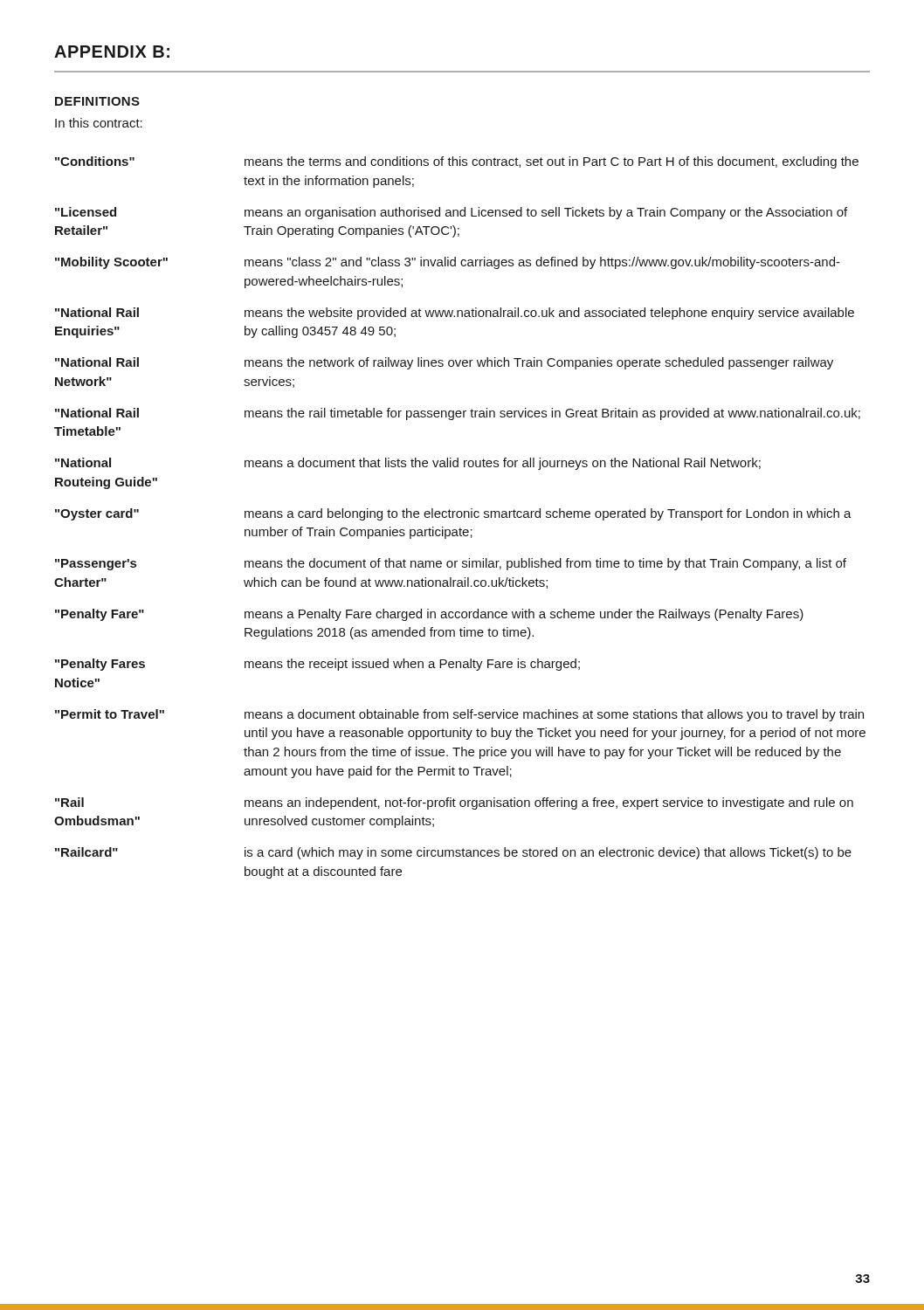
Task: Click on the section header that reads "APPENDIX B:"
Action: pyautogui.click(x=113, y=52)
